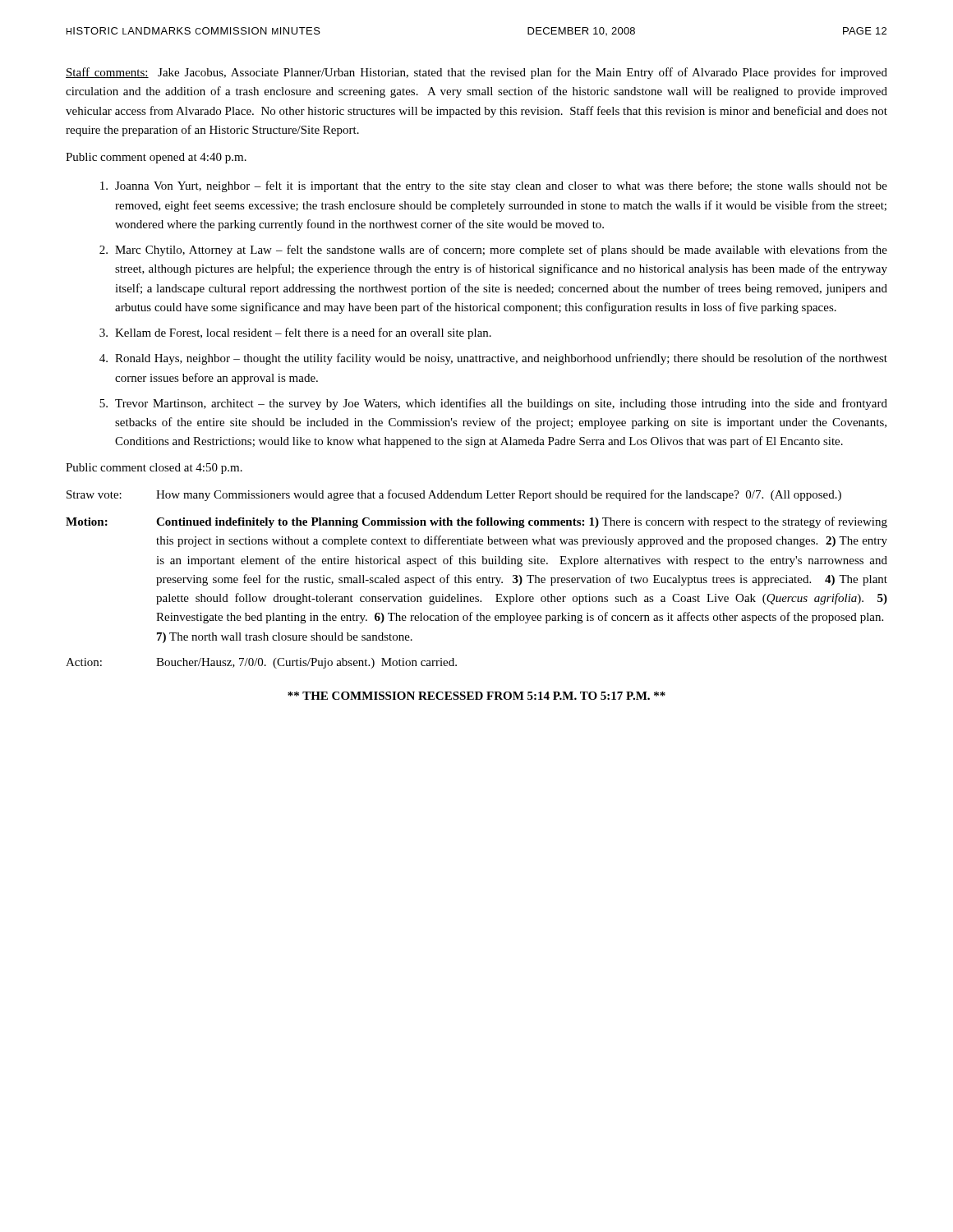Click on the text that says "Public comment closed at 4:50 p.m."
The height and width of the screenshot is (1232, 953).
pos(154,469)
